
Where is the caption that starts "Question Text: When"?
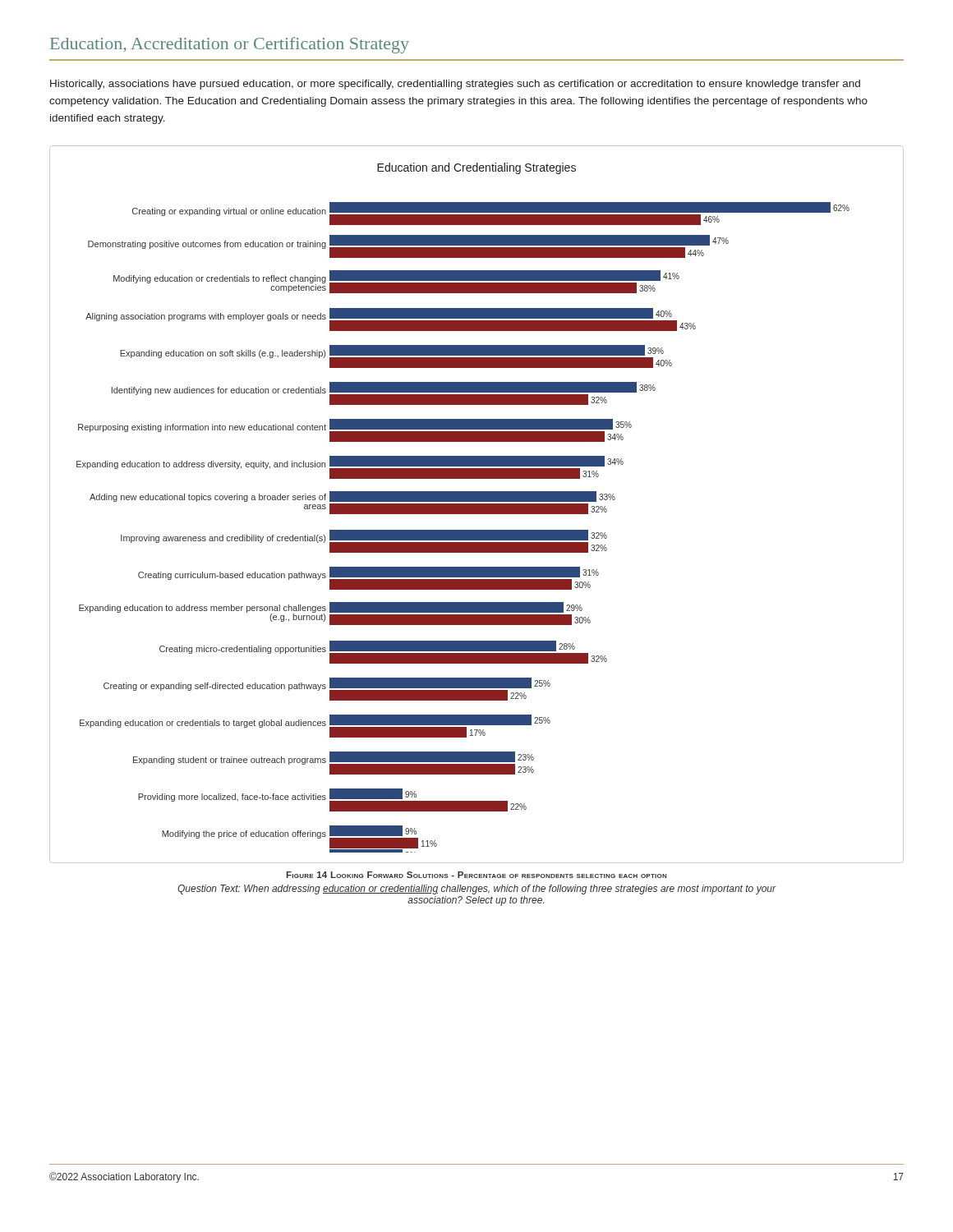(x=476, y=894)
